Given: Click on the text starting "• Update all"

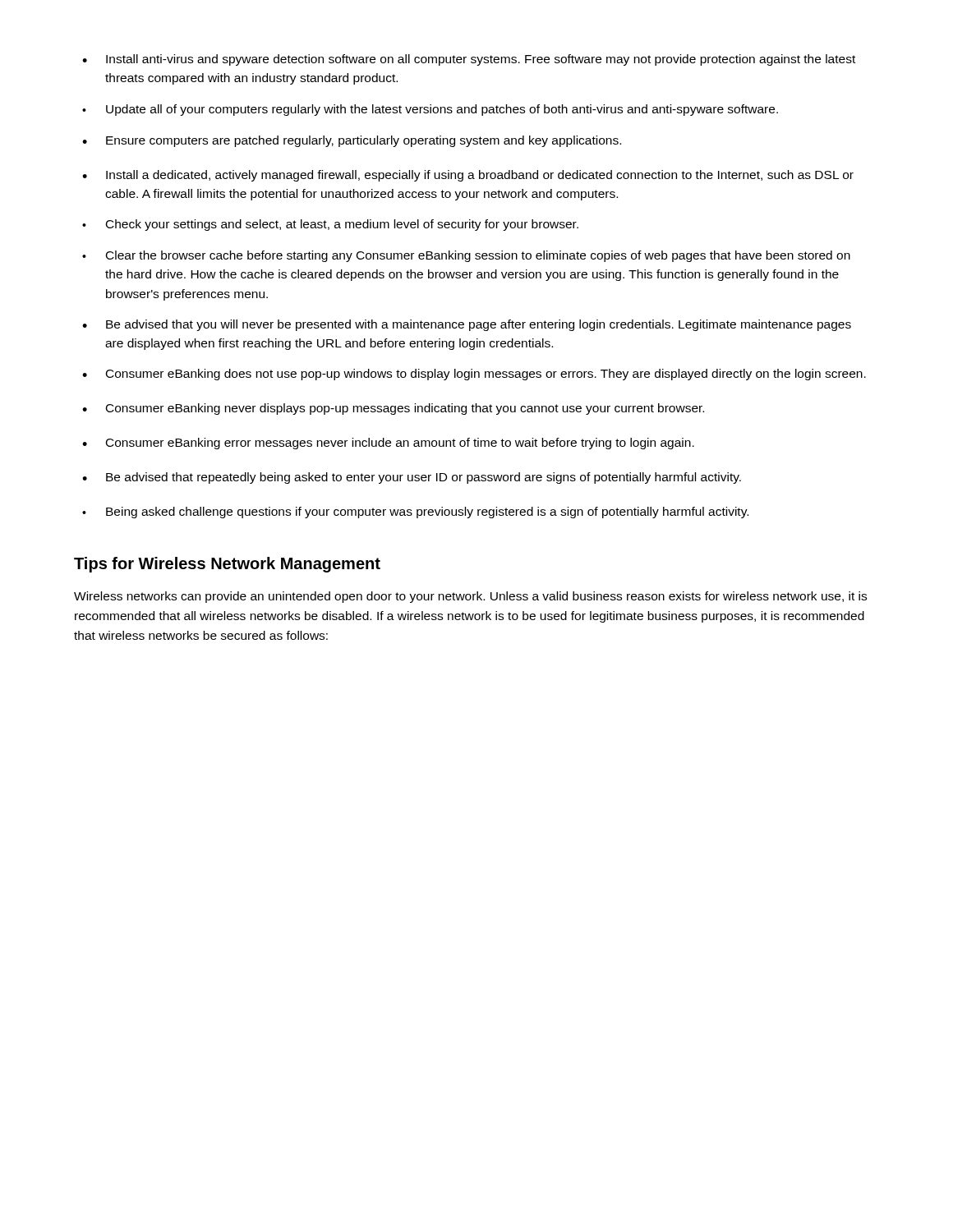Looking at the screenshot, I should 476,109.
